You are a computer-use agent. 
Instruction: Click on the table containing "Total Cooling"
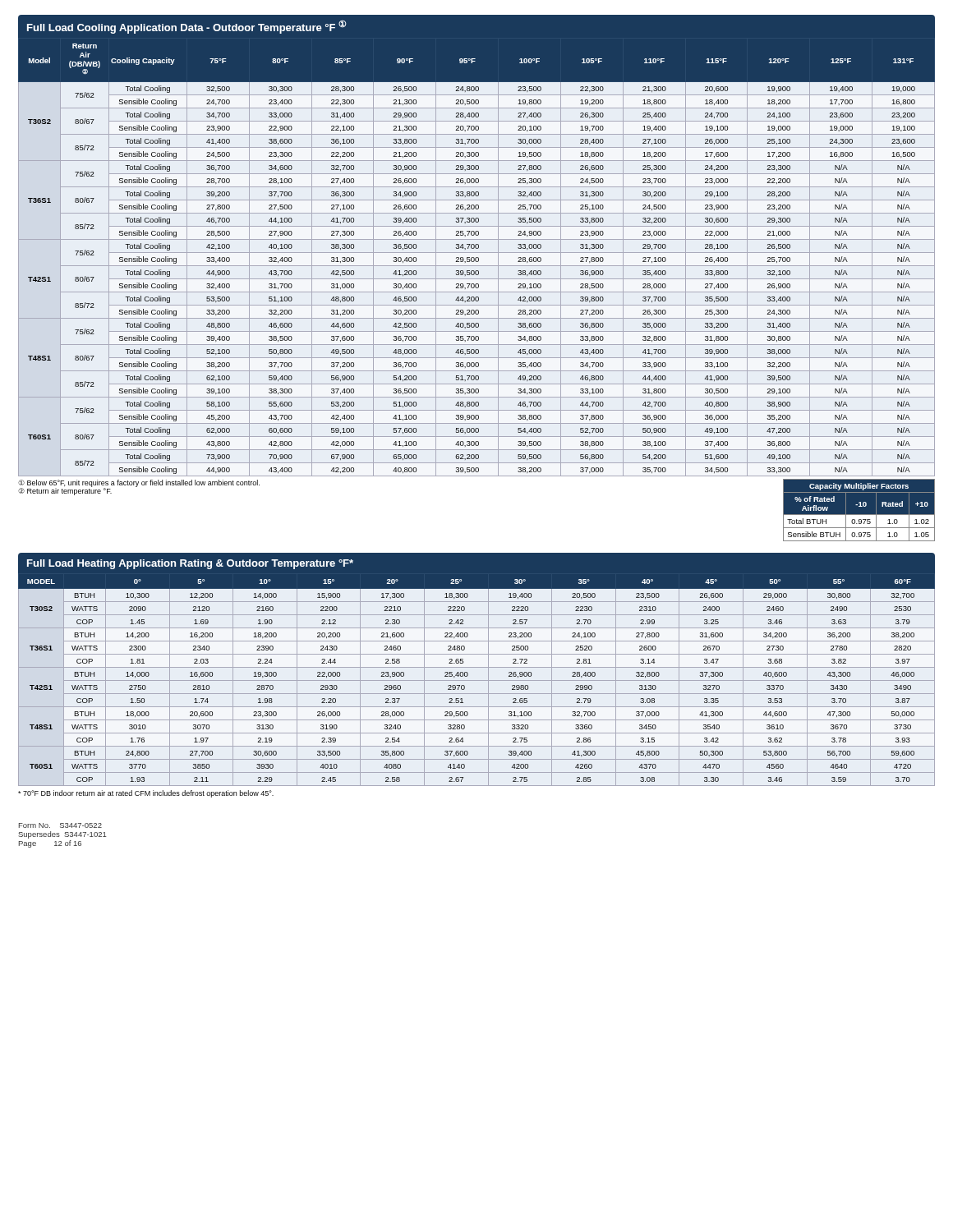tap(476, 257)
